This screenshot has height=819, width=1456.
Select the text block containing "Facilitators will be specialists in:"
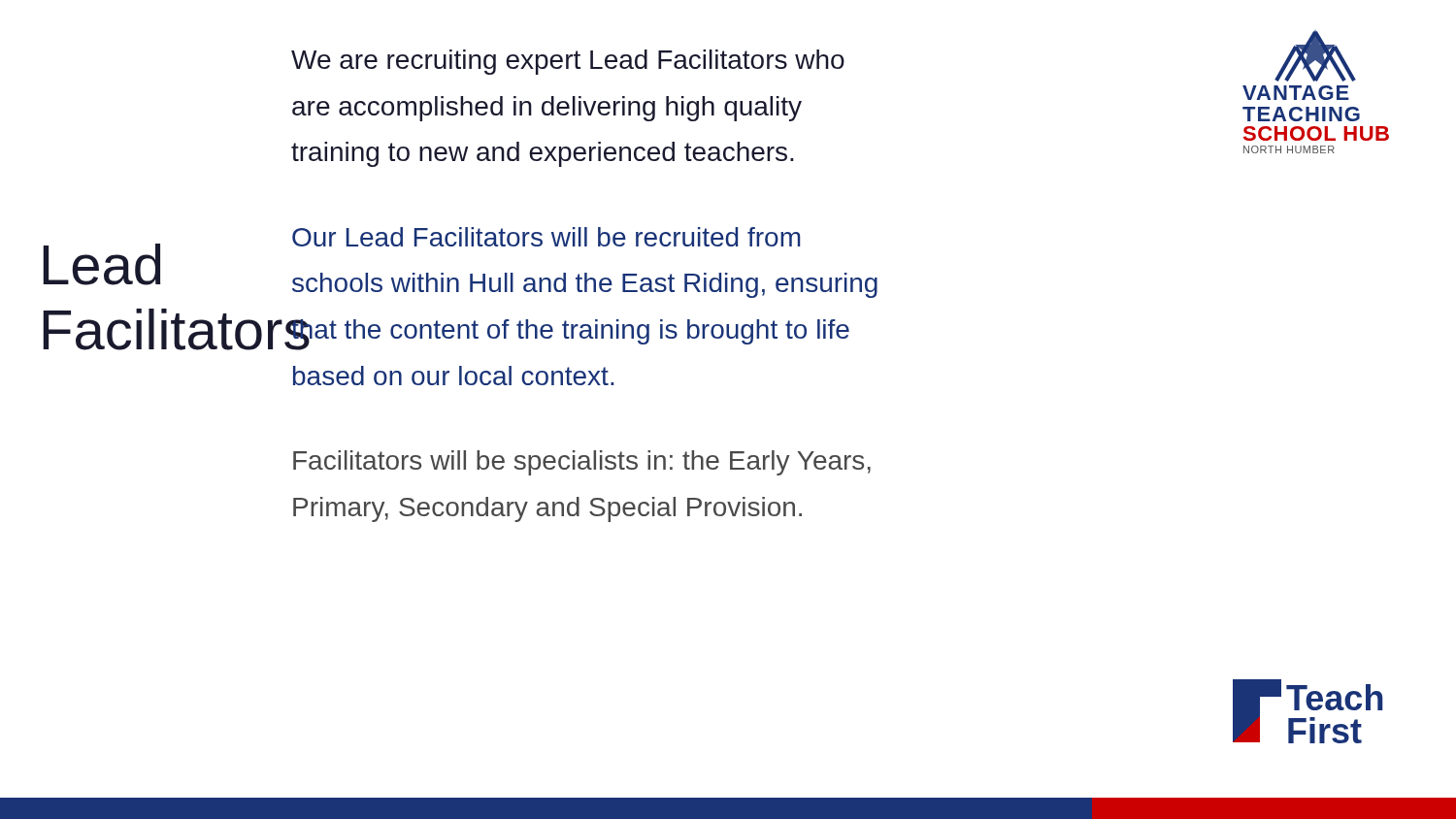pos(582,484)
